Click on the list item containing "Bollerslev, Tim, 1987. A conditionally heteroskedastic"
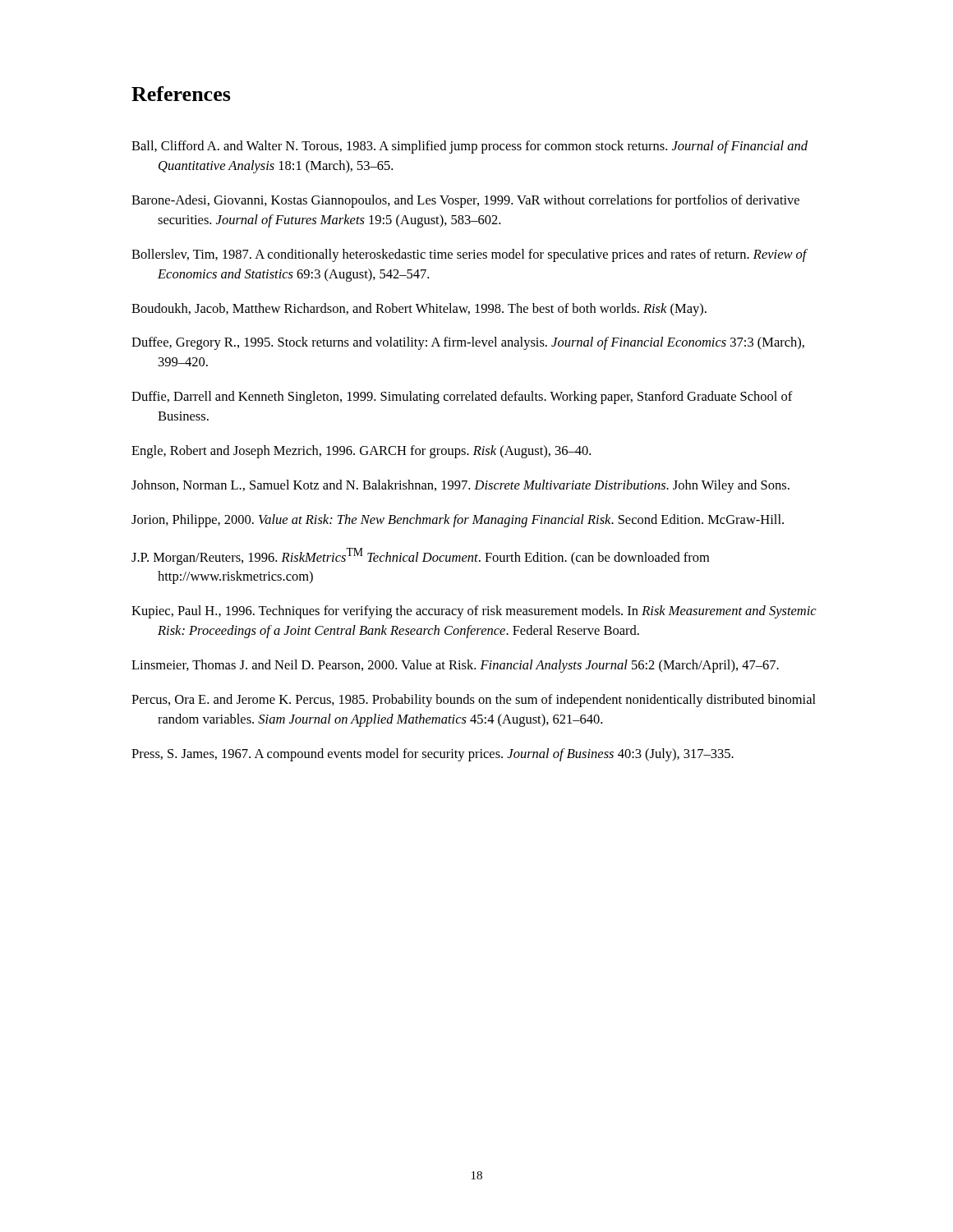The image size is (953, 1232). [476, 264]
